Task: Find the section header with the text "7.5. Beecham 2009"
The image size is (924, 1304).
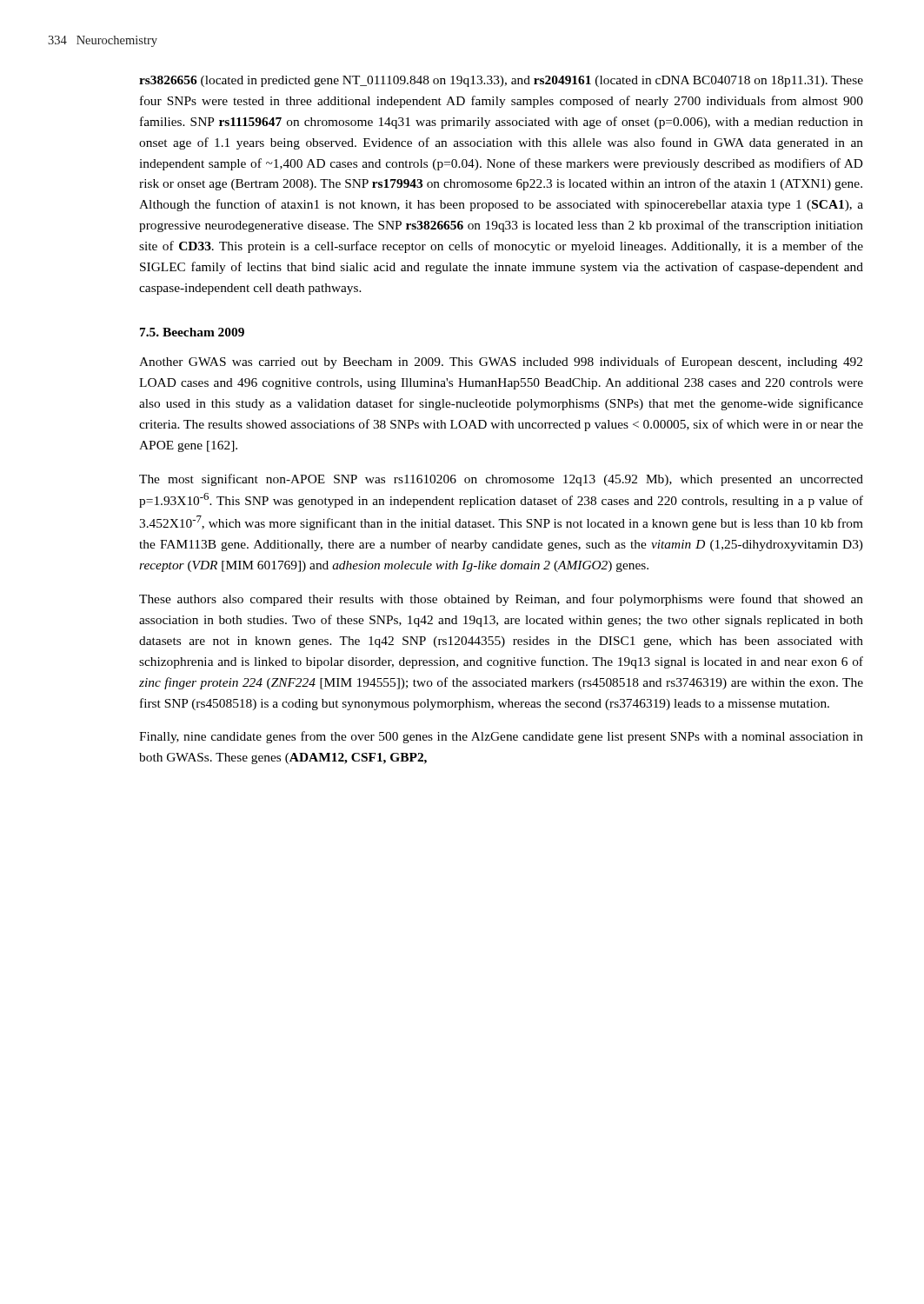Action: (x=192, y=331)
